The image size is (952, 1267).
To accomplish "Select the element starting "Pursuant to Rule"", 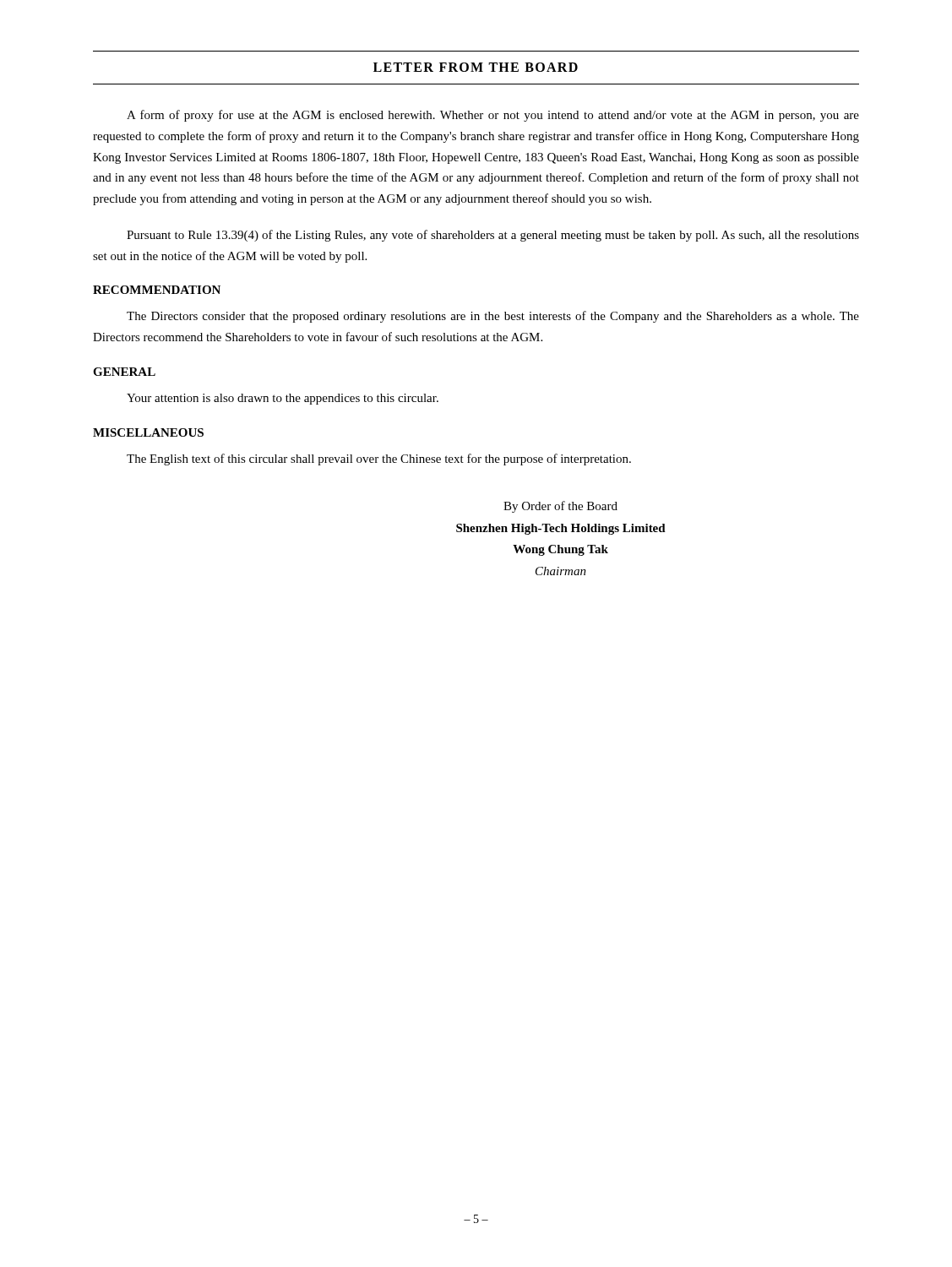I will [476, 245].
